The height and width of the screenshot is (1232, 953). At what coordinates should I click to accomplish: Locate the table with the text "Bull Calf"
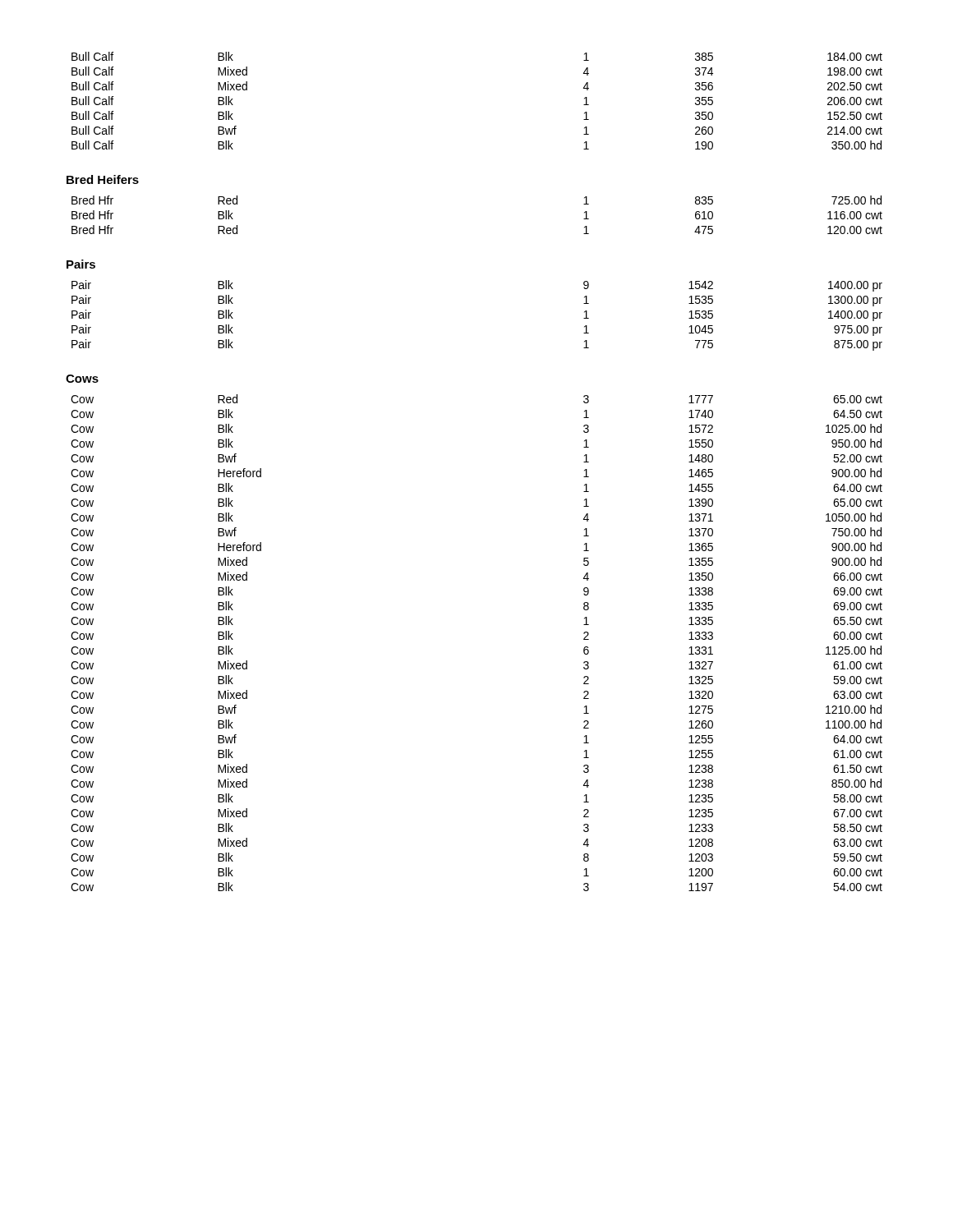coord(476,101)
